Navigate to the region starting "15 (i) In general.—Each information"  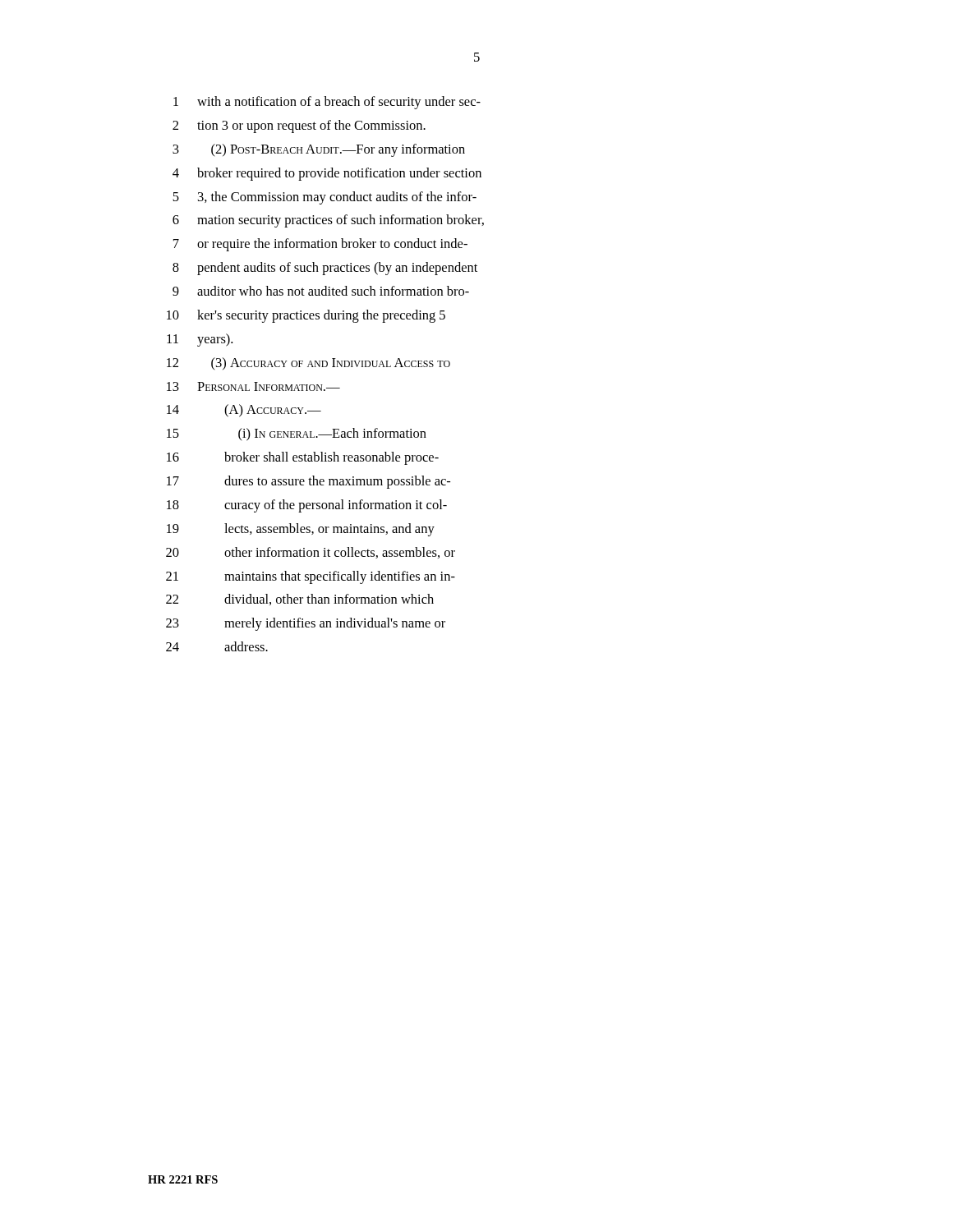tap(297, 434)
